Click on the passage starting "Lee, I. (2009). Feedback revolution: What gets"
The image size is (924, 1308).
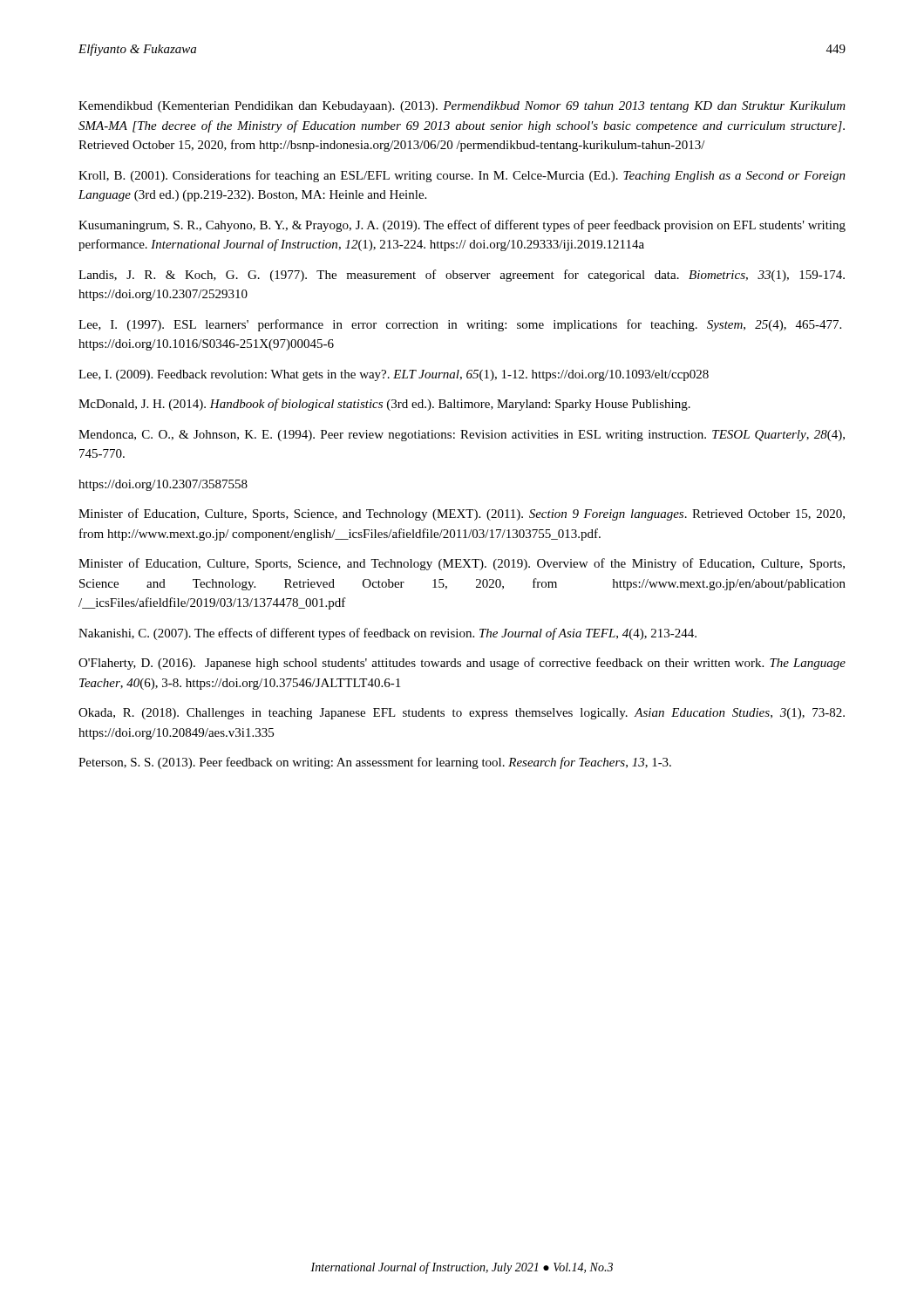tap(394, 374)
